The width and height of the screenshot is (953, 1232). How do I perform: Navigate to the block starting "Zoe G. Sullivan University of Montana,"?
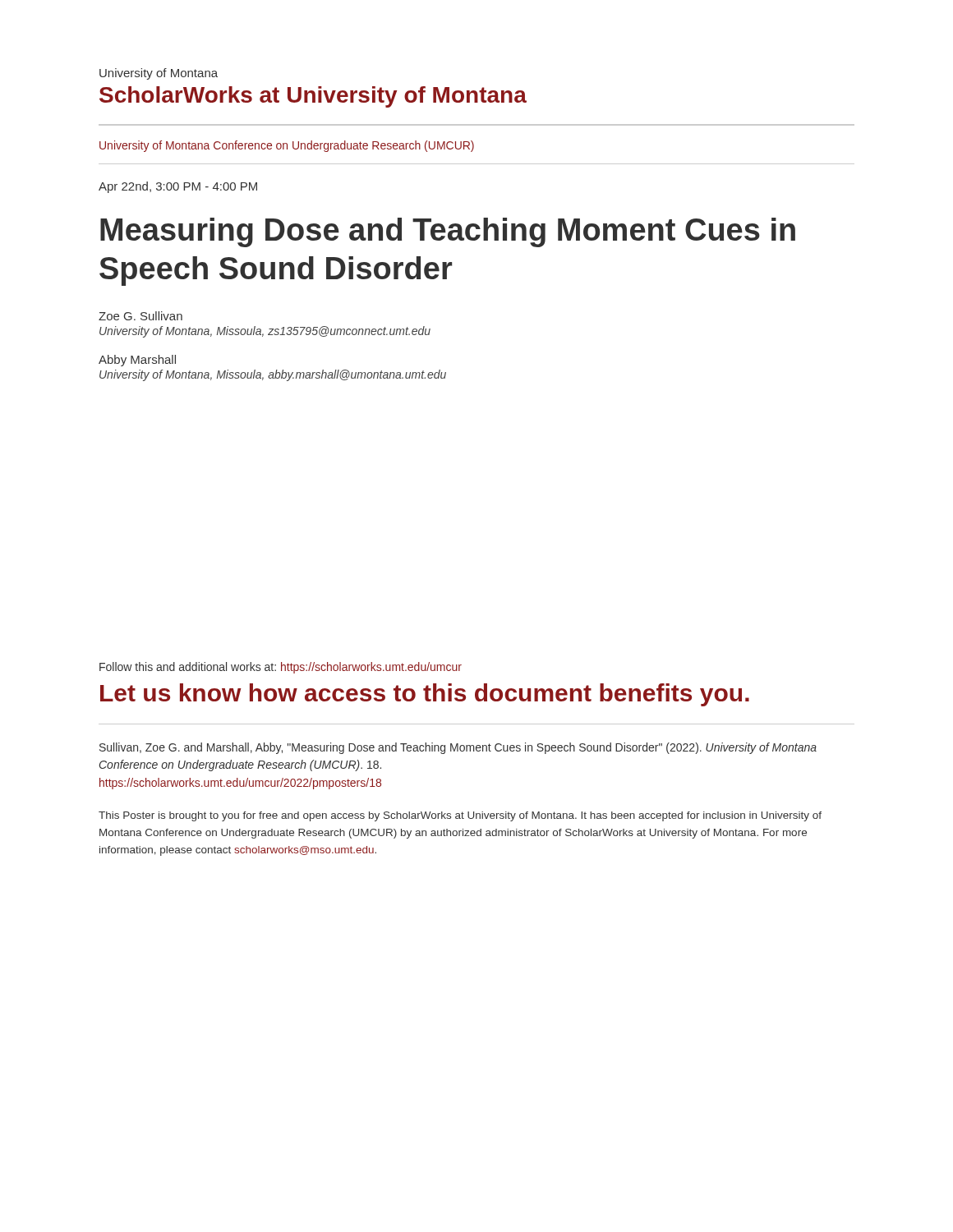coord(140,316)
